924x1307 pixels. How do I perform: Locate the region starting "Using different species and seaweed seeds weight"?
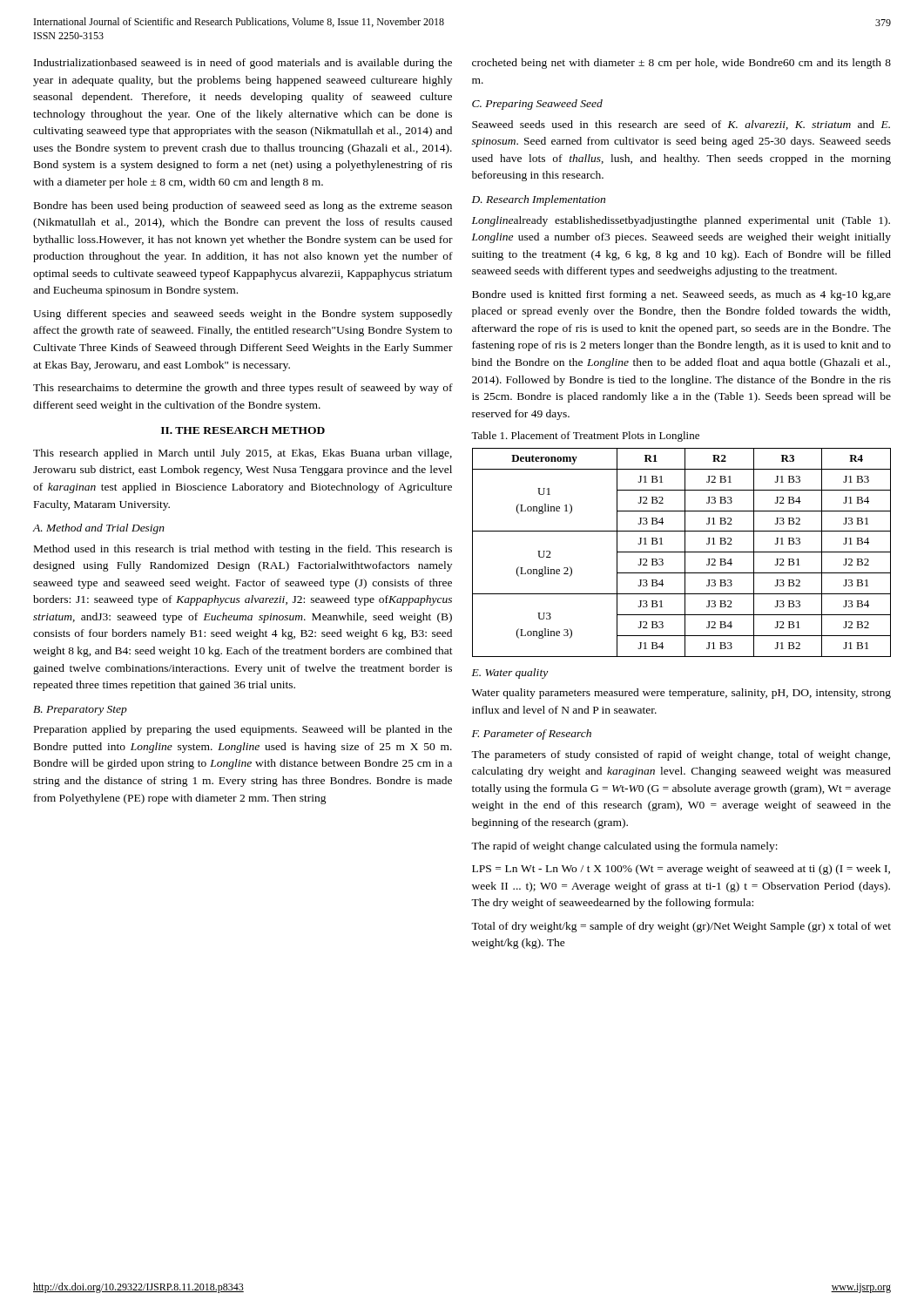pos(243,339)
